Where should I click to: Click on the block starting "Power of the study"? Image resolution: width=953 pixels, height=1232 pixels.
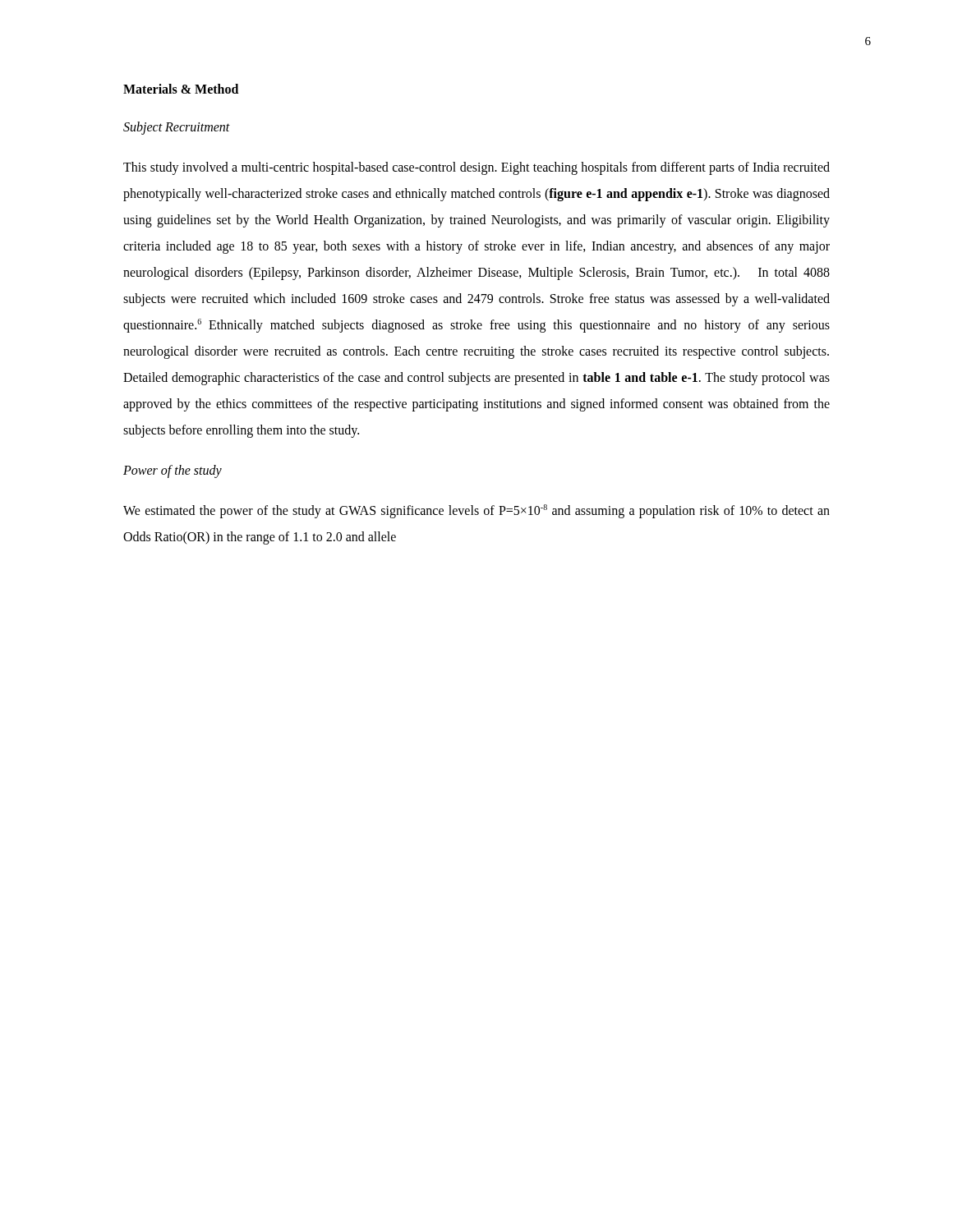[172, 470]
